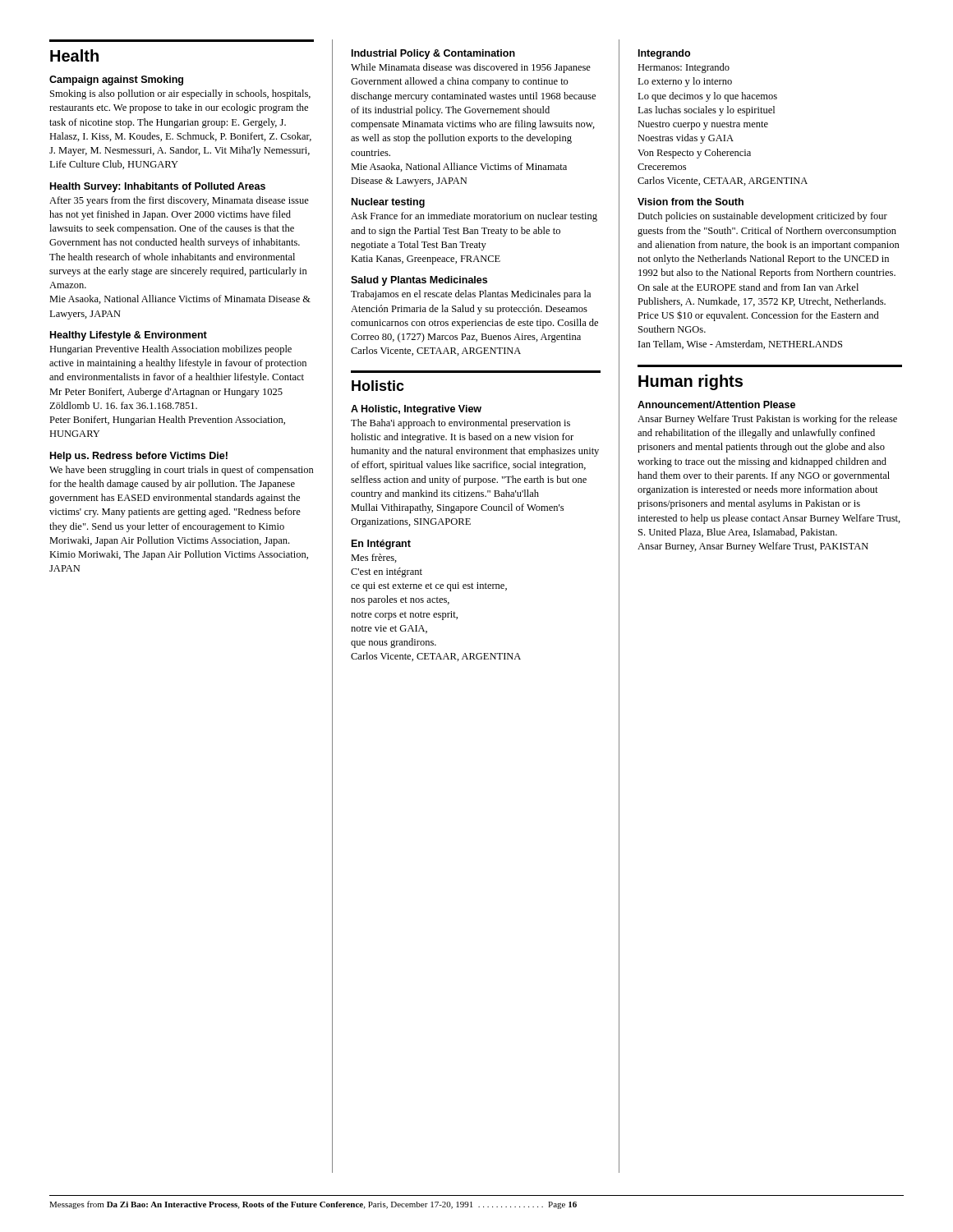Click where it says "Healthy Lifestyle & Environment"

(x=182, y=335)
